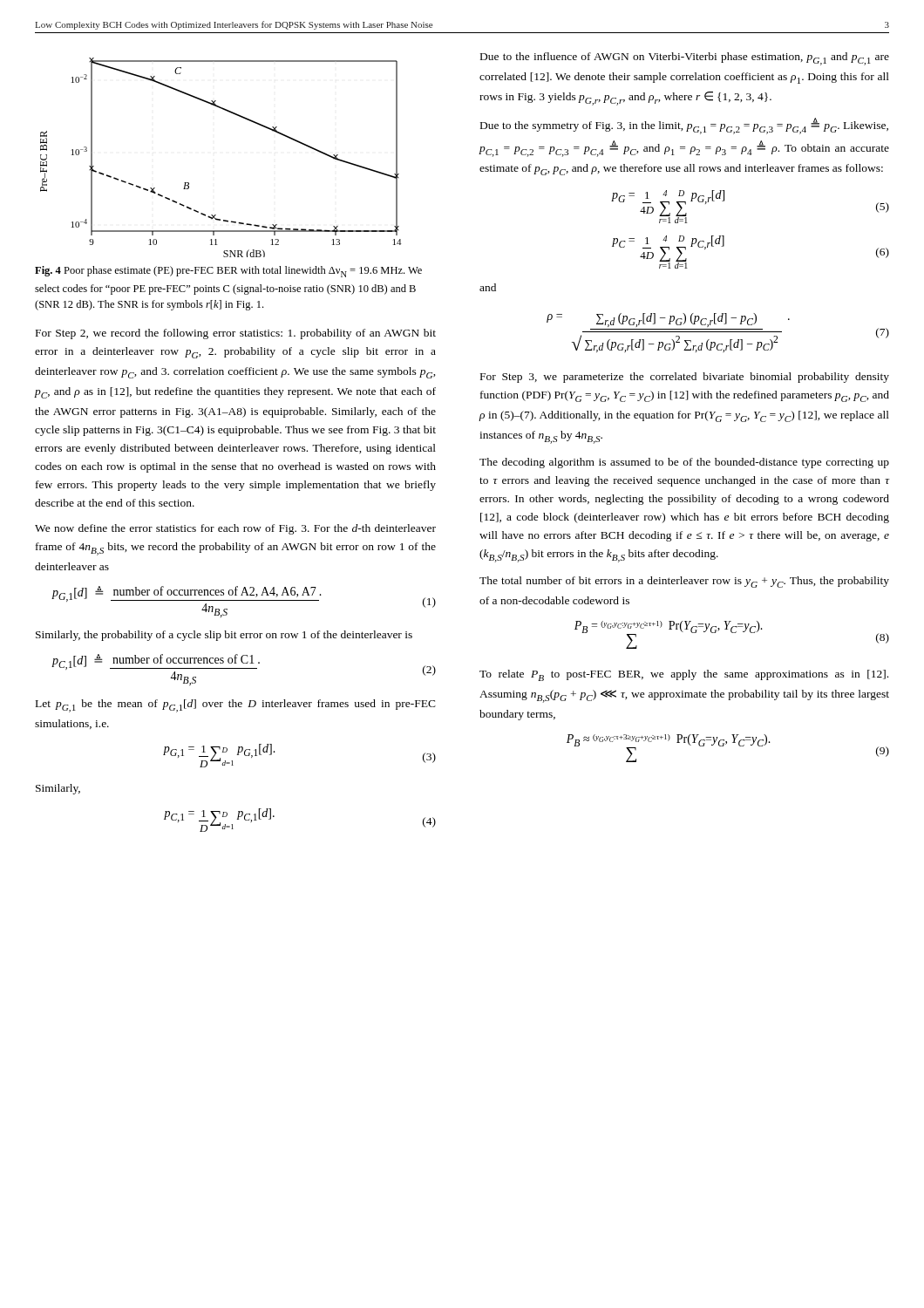Viewport: 924px width, 1308px height.
Task: Navigate to the text starting "Due to the influence"
Action: coord(684,78)
